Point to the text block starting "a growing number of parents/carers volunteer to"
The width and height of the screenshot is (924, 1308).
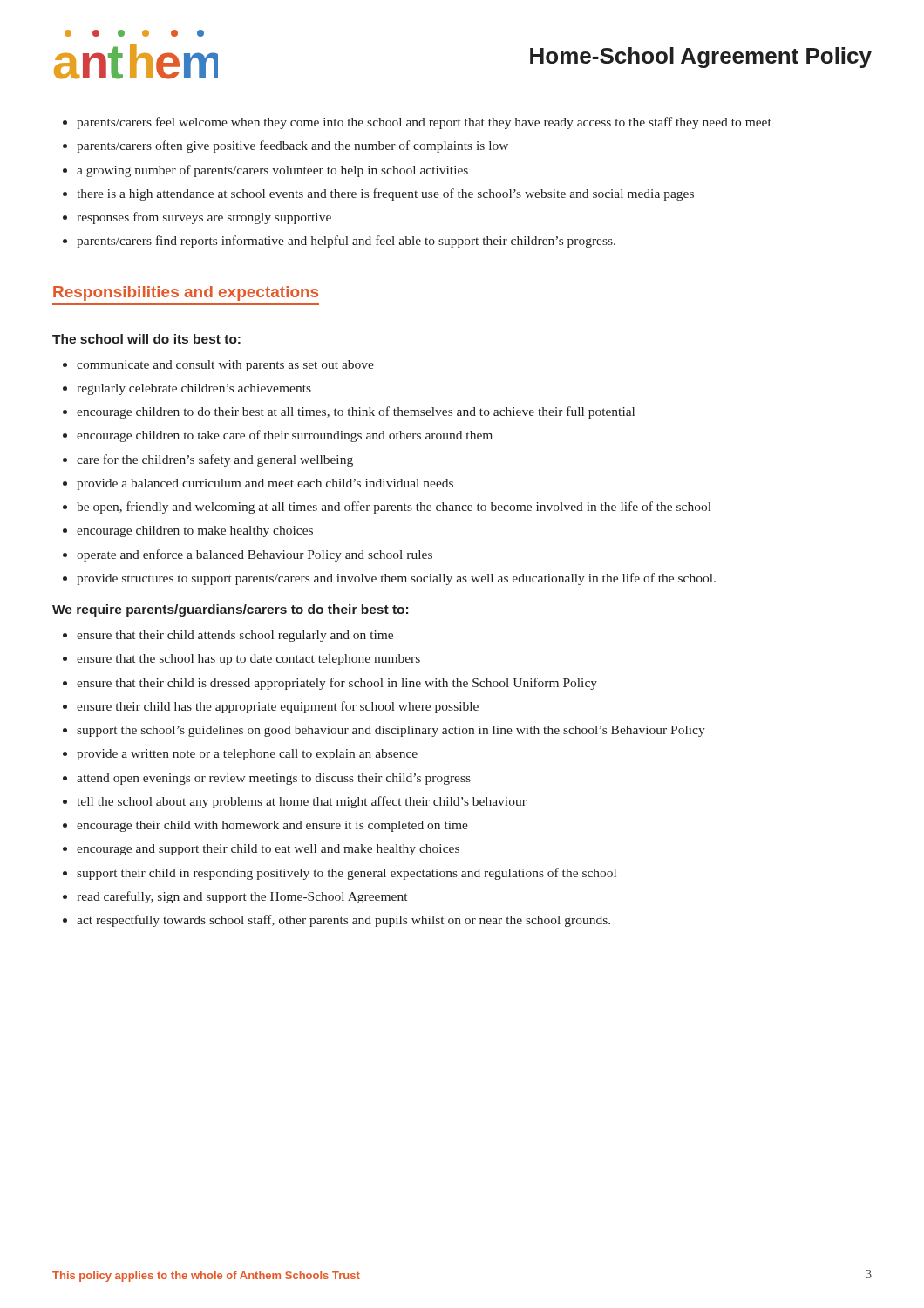tap(273, 169)
